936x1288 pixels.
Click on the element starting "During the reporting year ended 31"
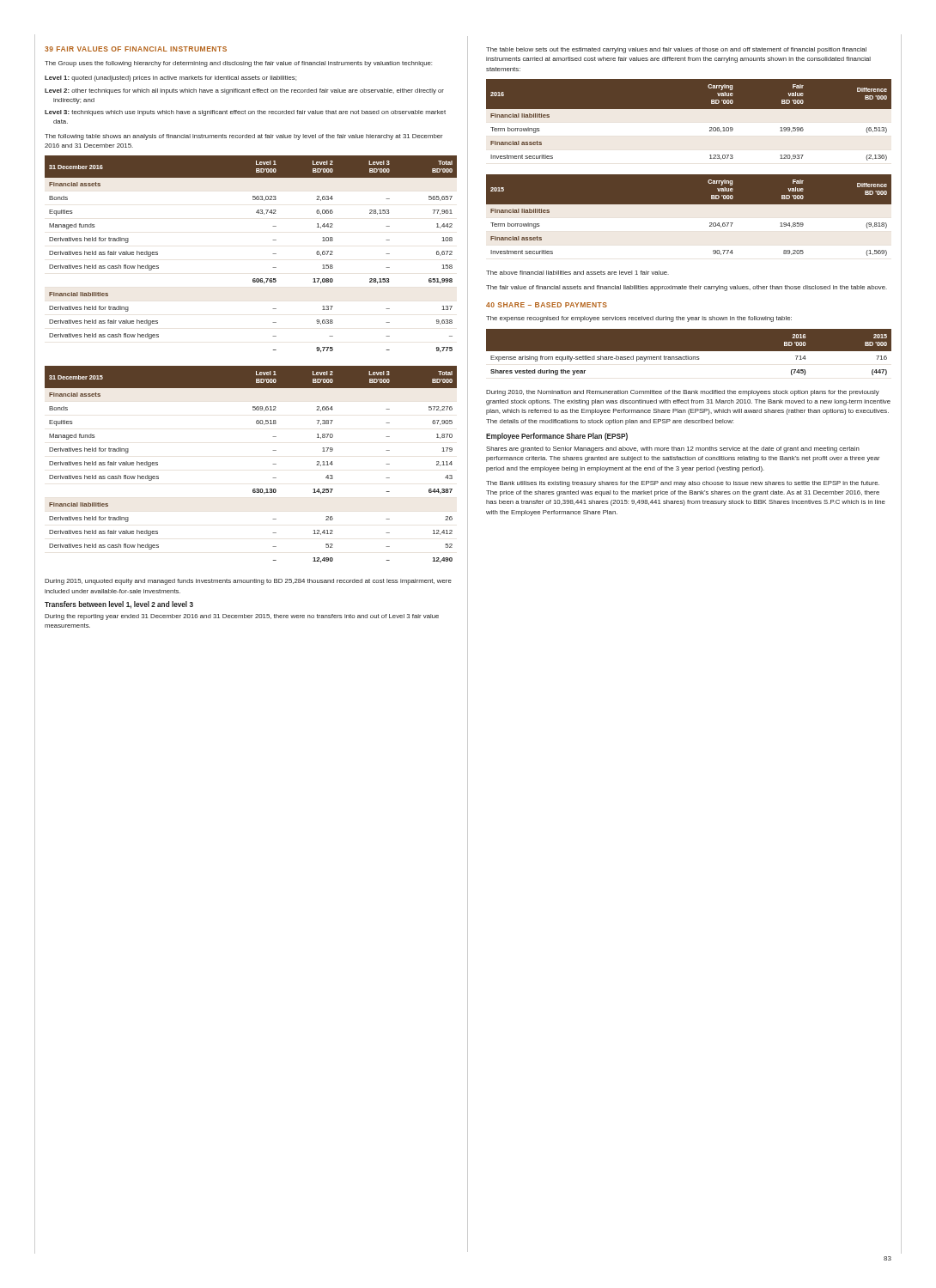pos(242,621)
